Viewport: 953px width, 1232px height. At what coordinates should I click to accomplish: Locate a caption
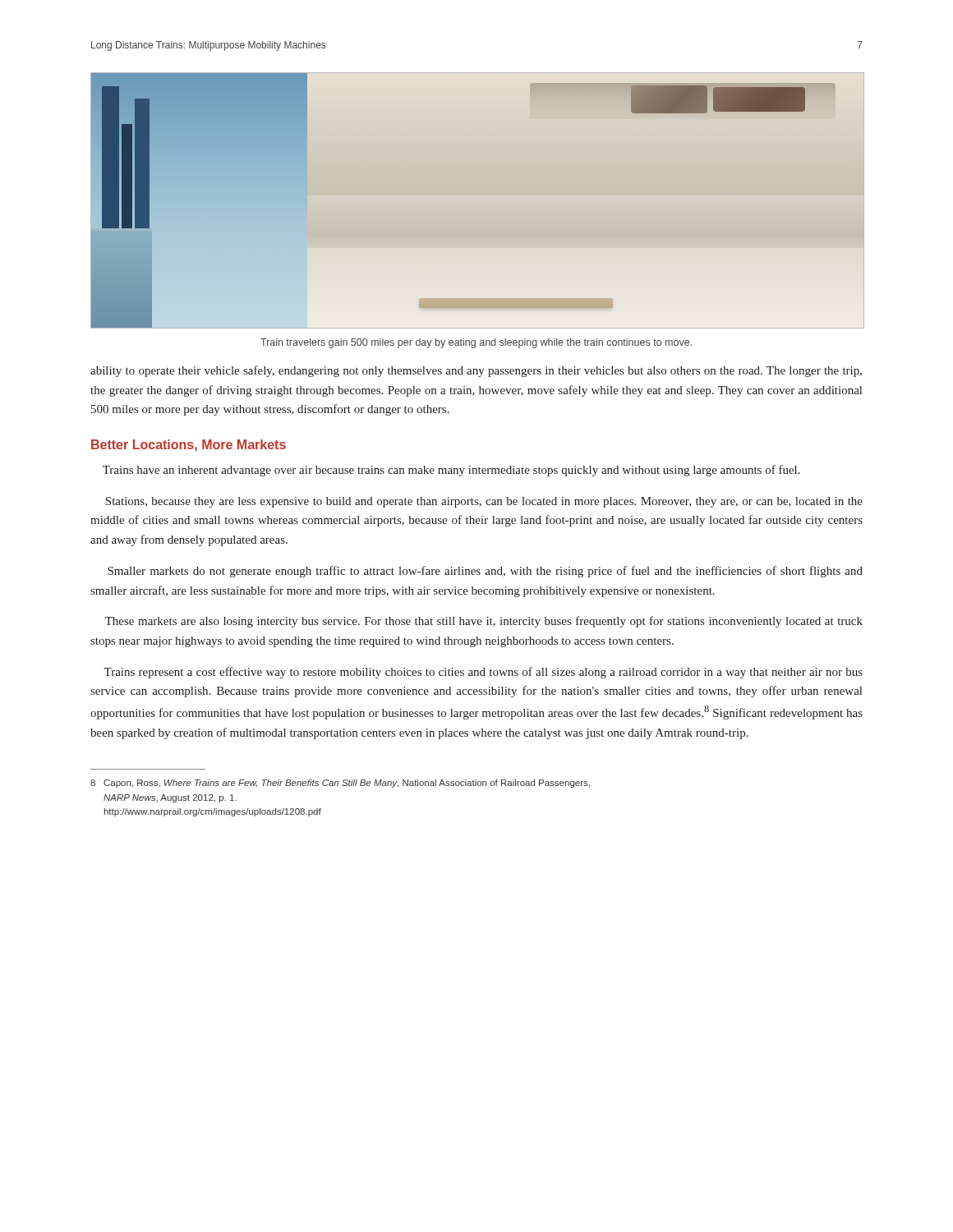[x=476, y=342]
